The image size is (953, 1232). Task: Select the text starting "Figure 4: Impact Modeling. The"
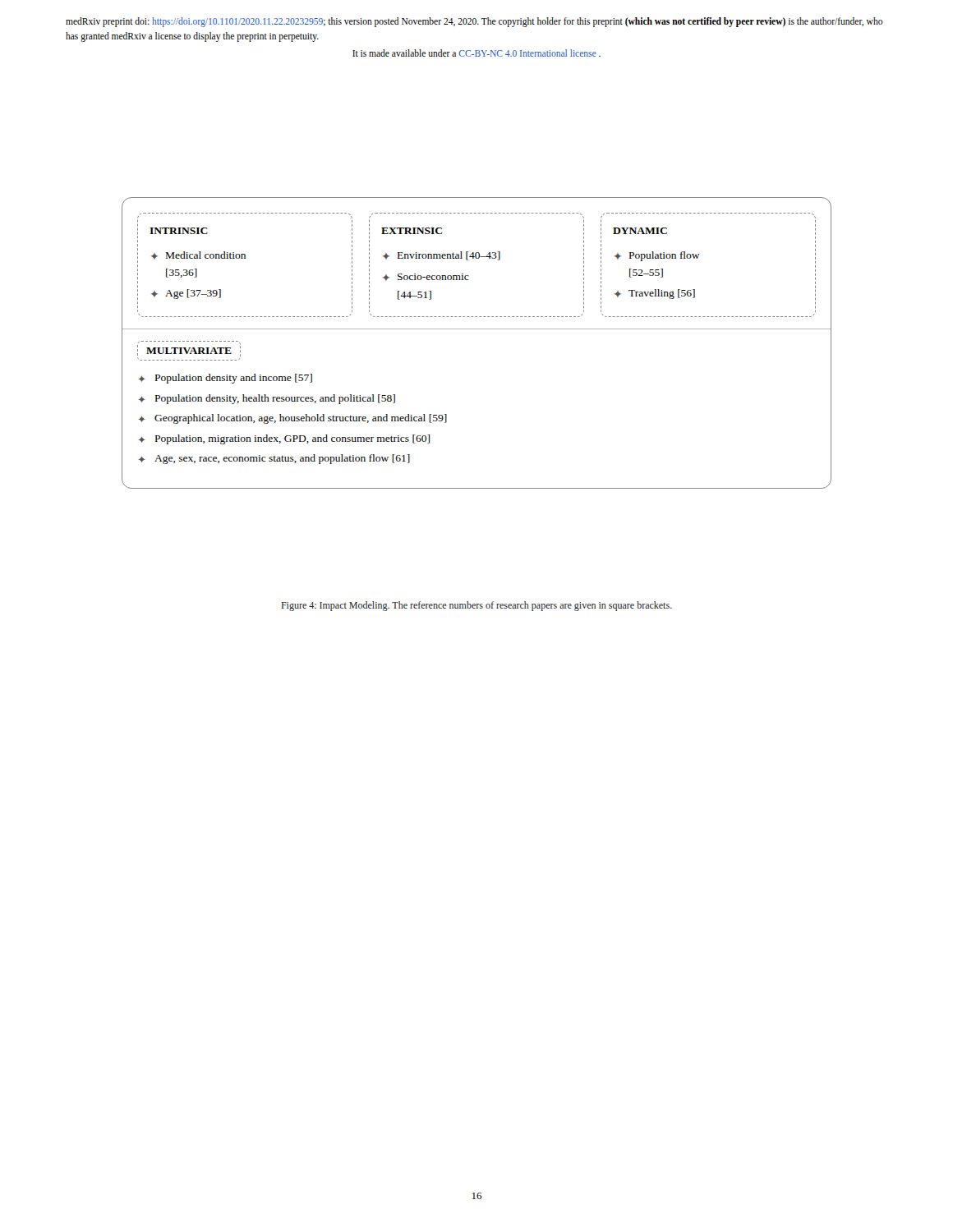pyautogui.click(x=476, y=605)
